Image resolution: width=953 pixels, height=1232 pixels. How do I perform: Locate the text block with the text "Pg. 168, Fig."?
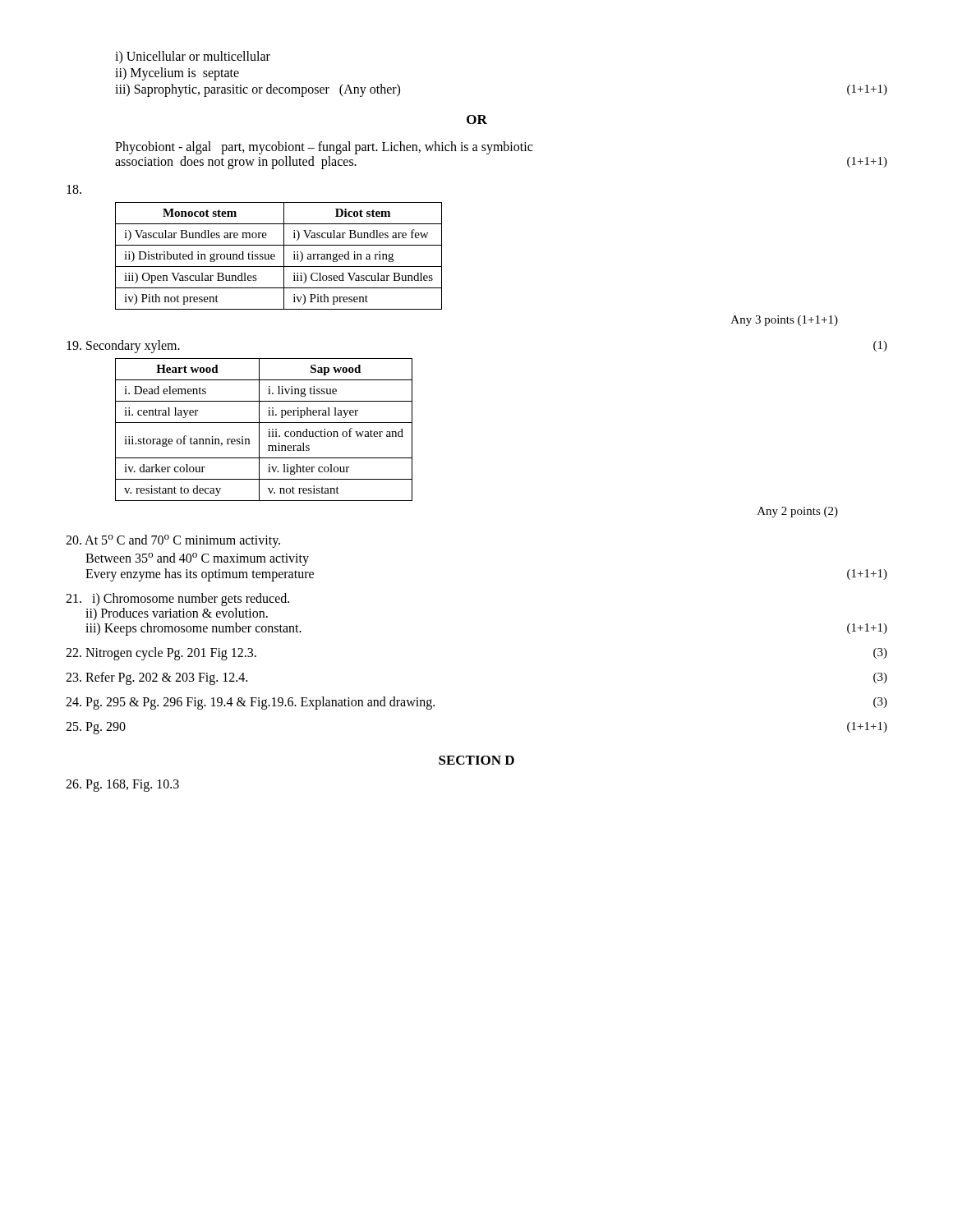[123, 784]
